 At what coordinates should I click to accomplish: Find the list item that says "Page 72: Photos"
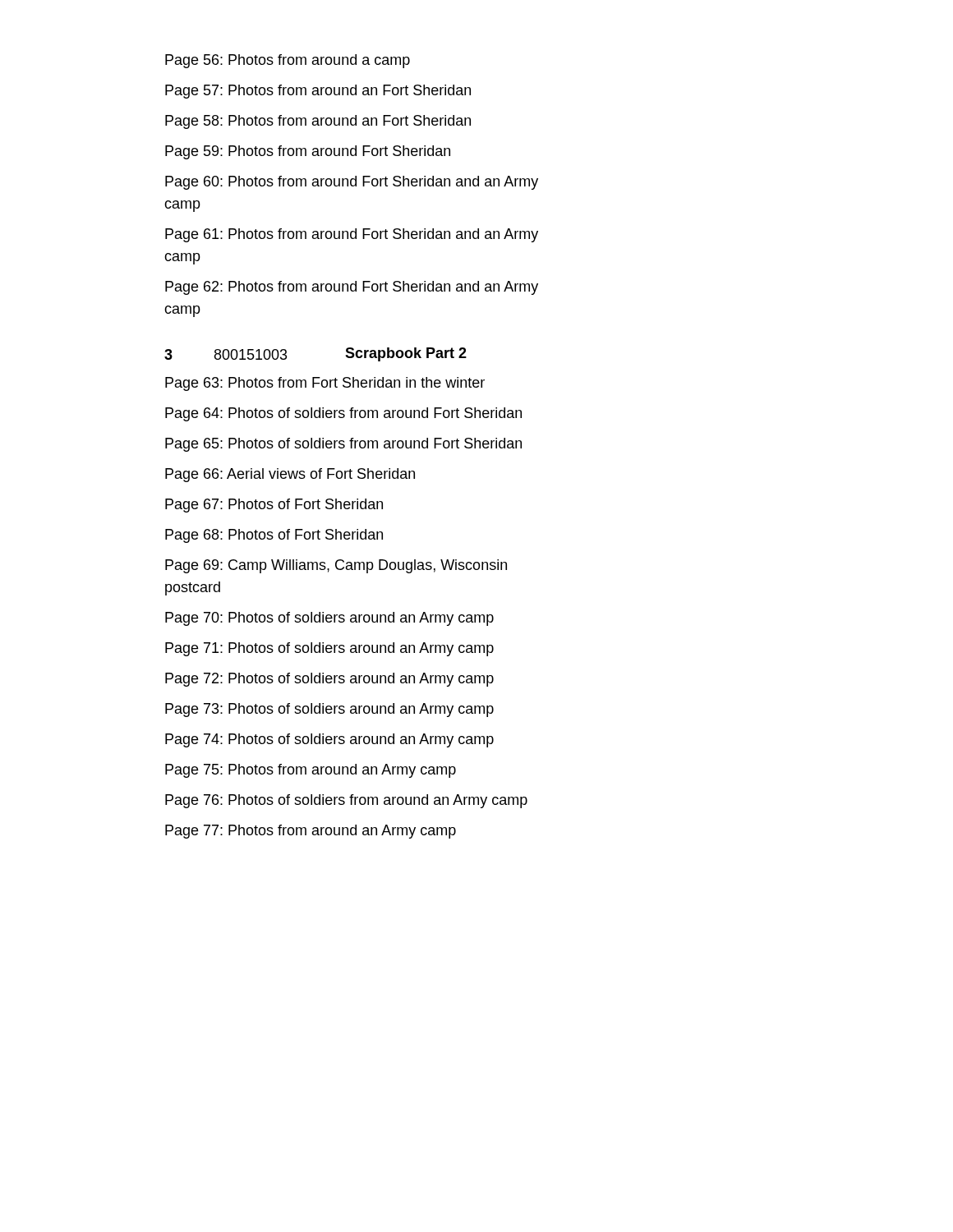click(x=329, y=678)
